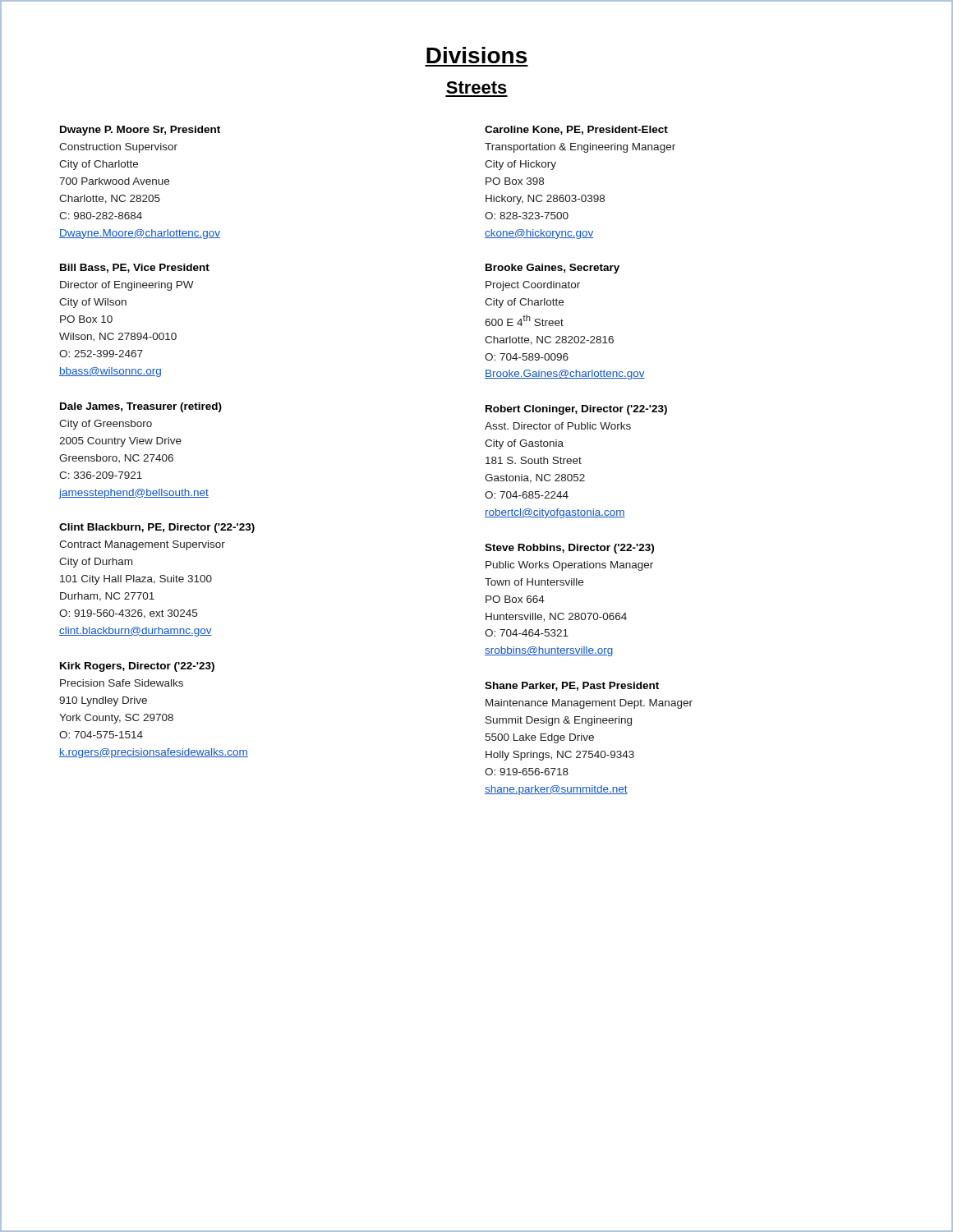Select a section header
953x1232 pixels.
476,87
